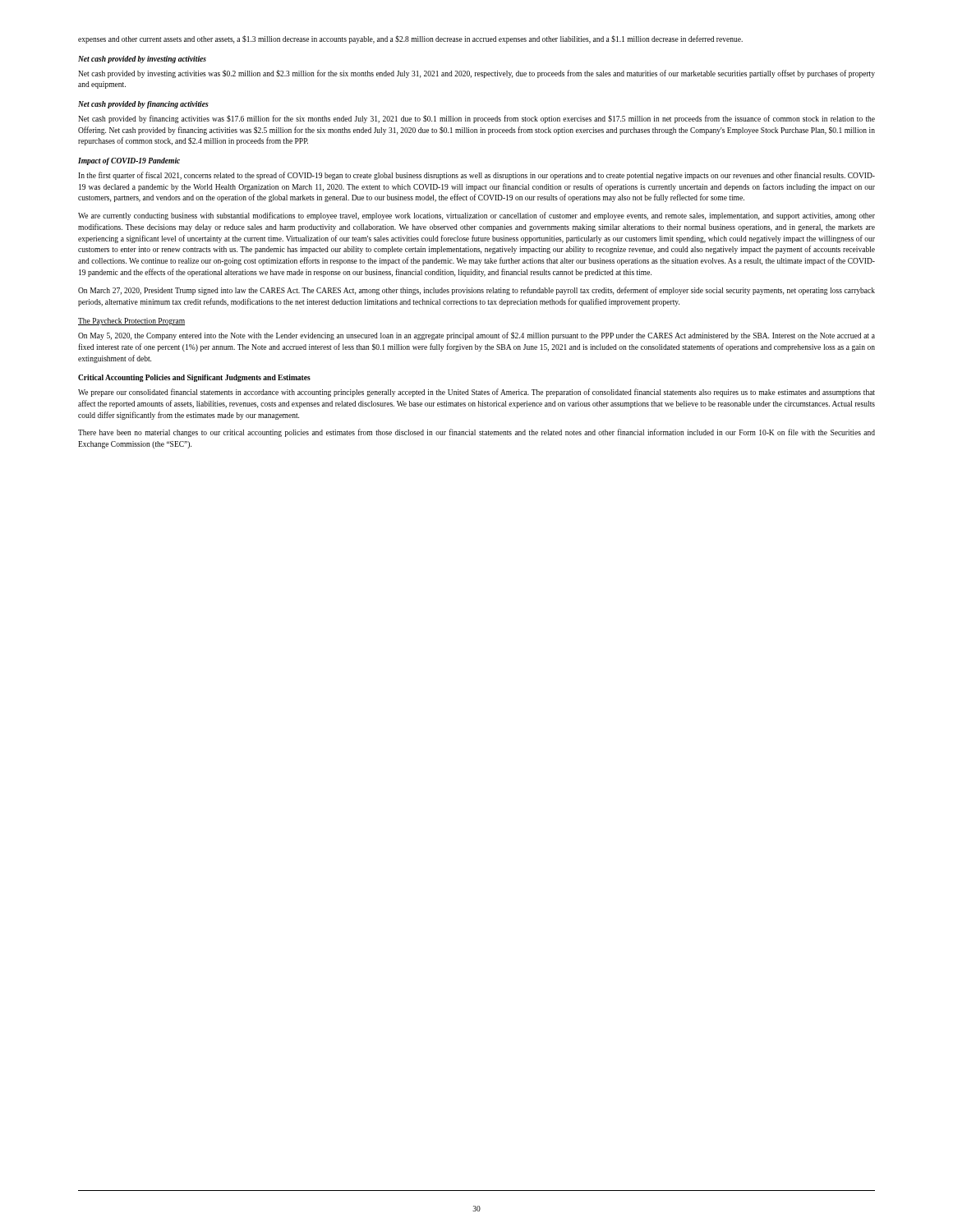953x1232 pixels.
Task: Click the passage that begins "On March 27, 2020,"
Action: 476,297
